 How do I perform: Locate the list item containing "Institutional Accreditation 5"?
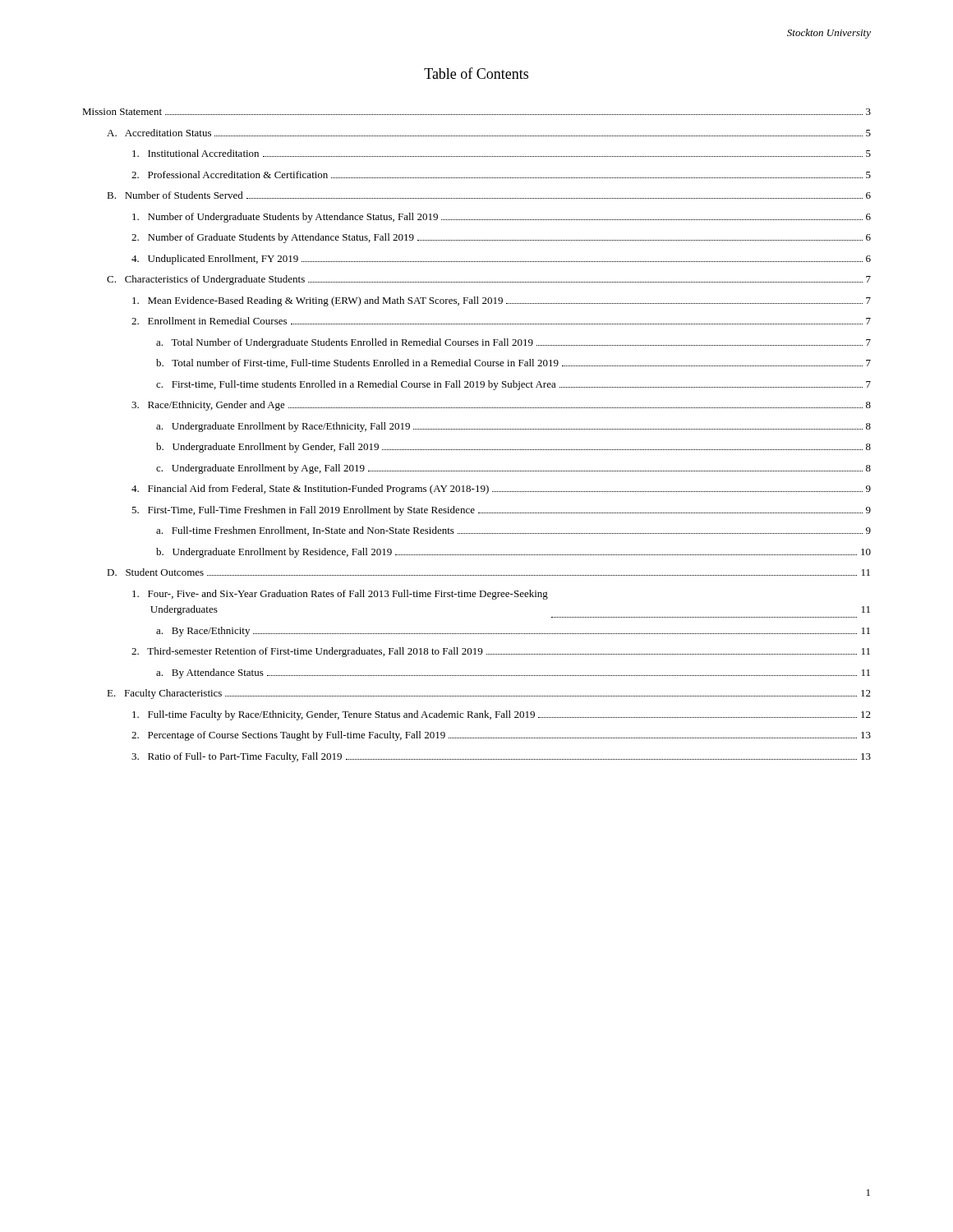(501, 153)
